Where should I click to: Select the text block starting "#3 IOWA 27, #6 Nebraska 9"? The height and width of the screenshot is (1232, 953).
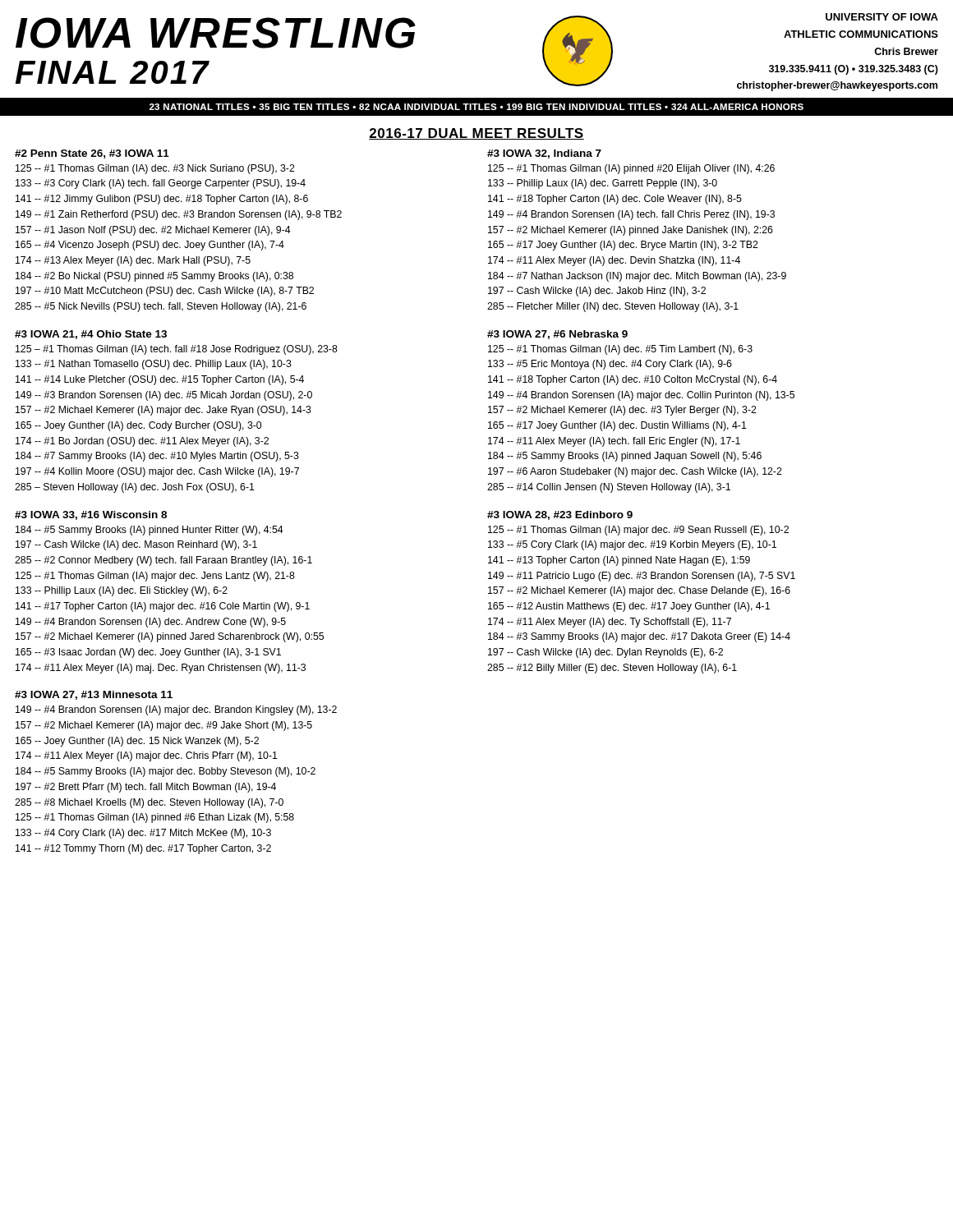[x=558, y=334]
